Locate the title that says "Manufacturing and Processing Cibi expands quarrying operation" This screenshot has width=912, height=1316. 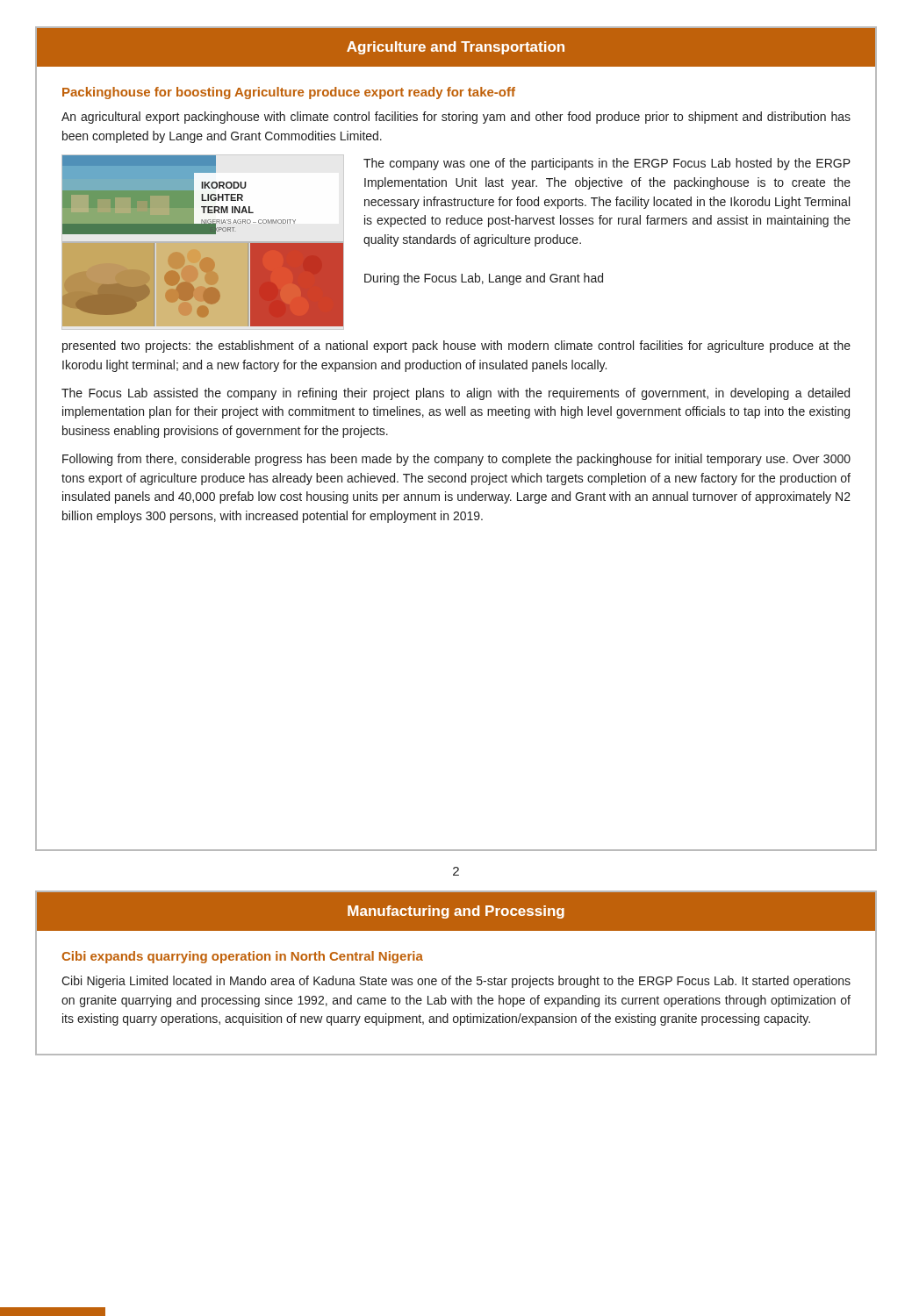click(x=456, y=973)
